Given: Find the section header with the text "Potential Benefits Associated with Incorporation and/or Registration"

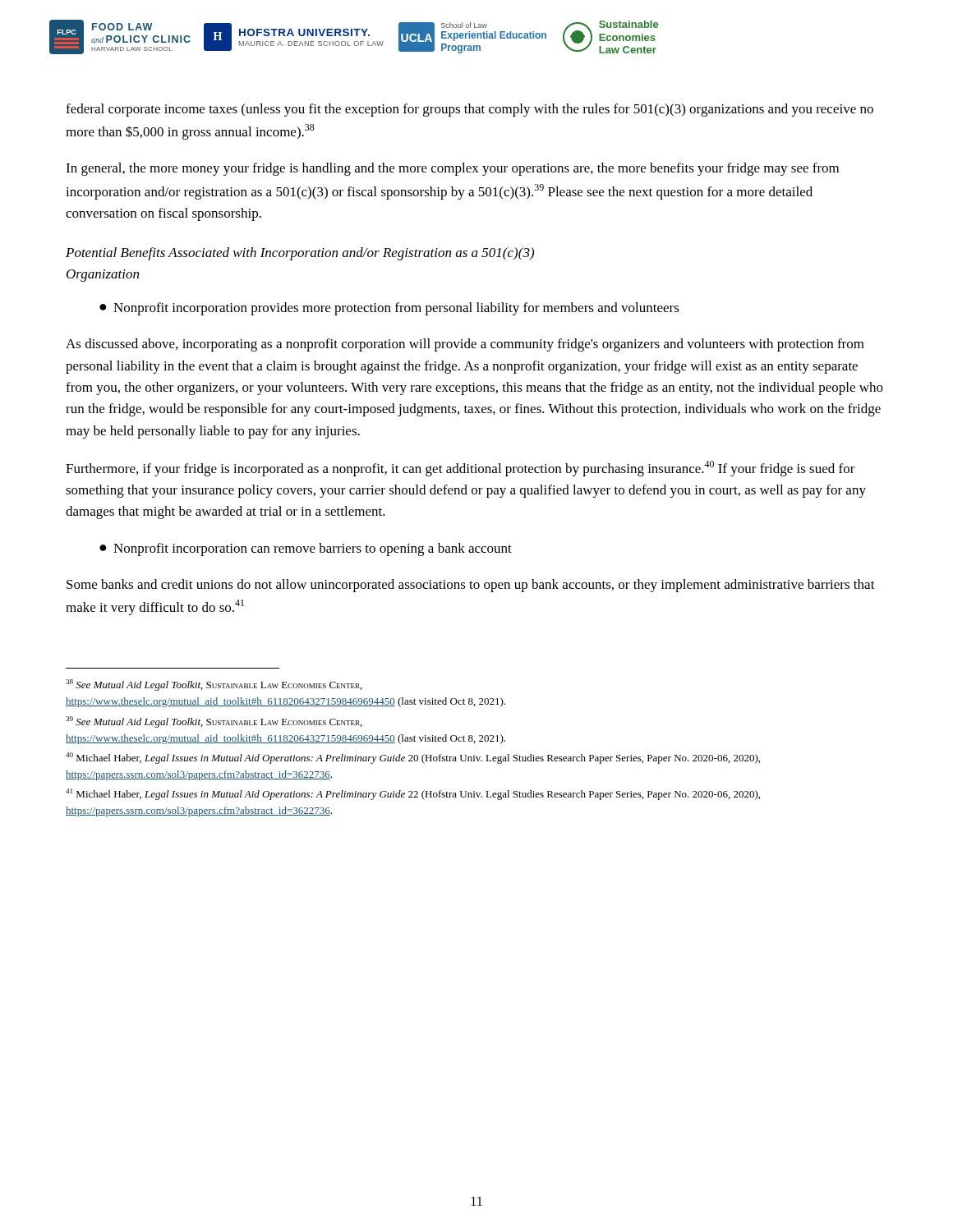Looking at the screenshot, I should pyautogui.click(x=300, y=263).
